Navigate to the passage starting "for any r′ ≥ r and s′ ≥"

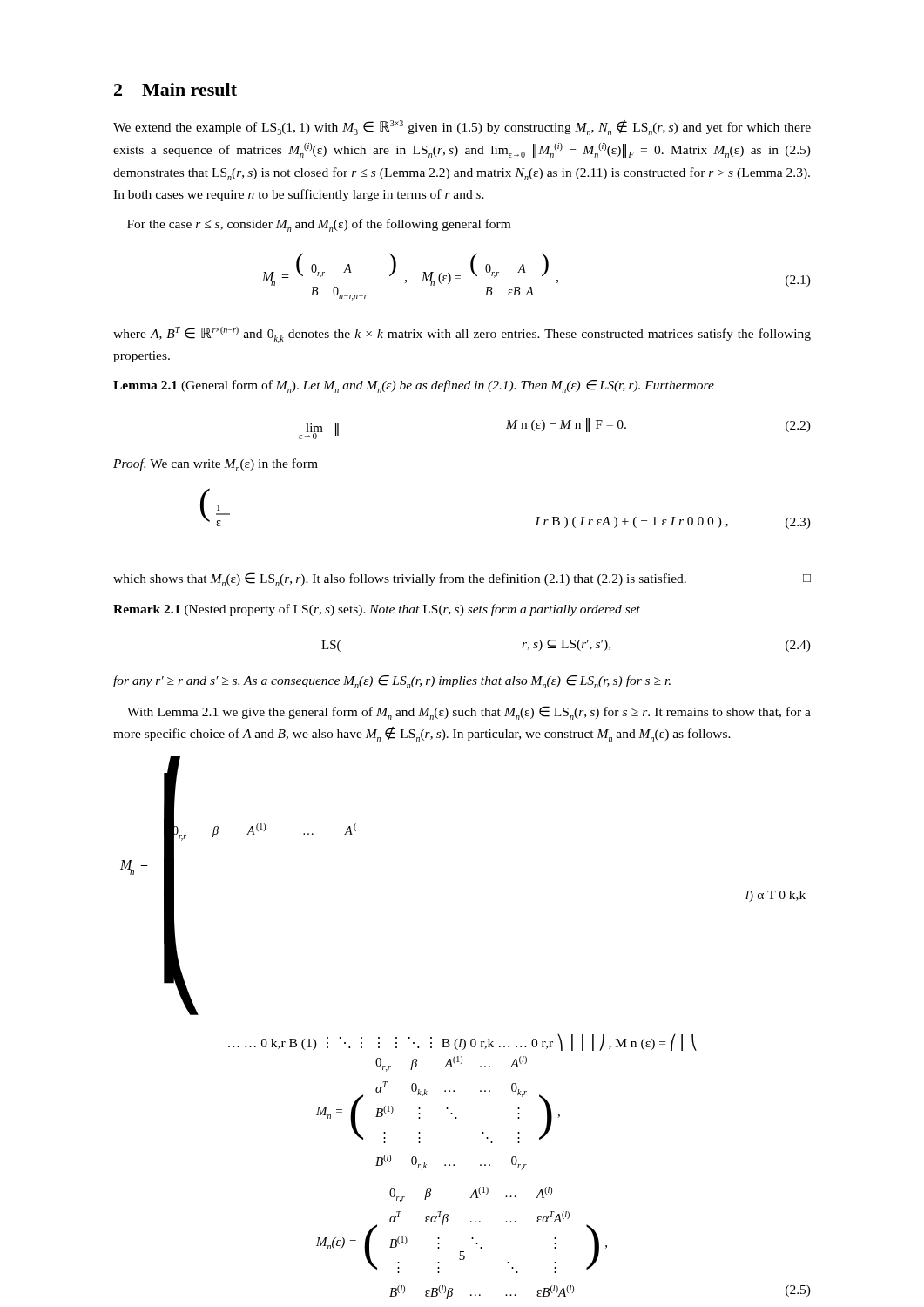(392, 682)
